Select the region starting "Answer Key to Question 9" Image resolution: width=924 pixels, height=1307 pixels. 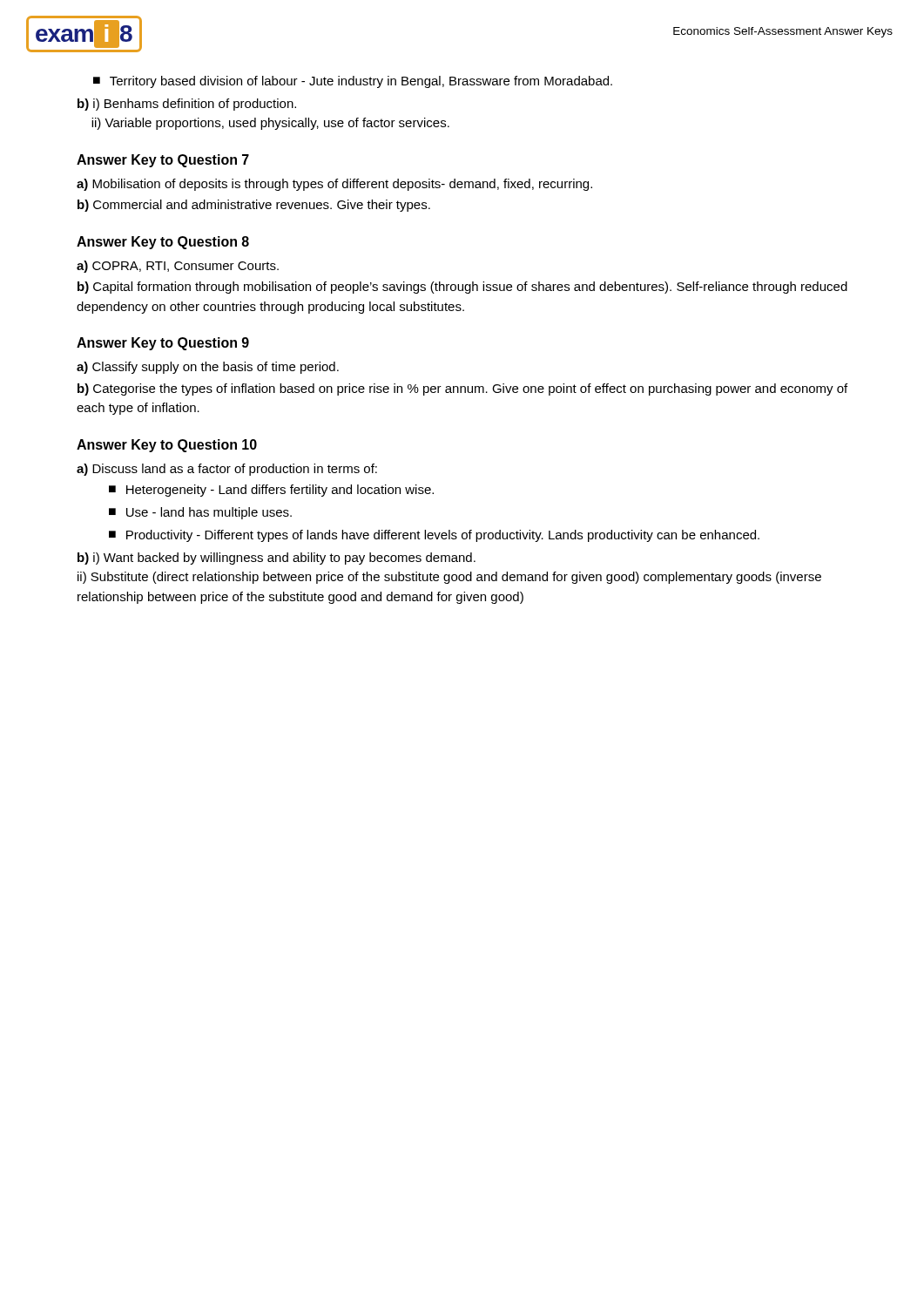[x=163, y=343]
